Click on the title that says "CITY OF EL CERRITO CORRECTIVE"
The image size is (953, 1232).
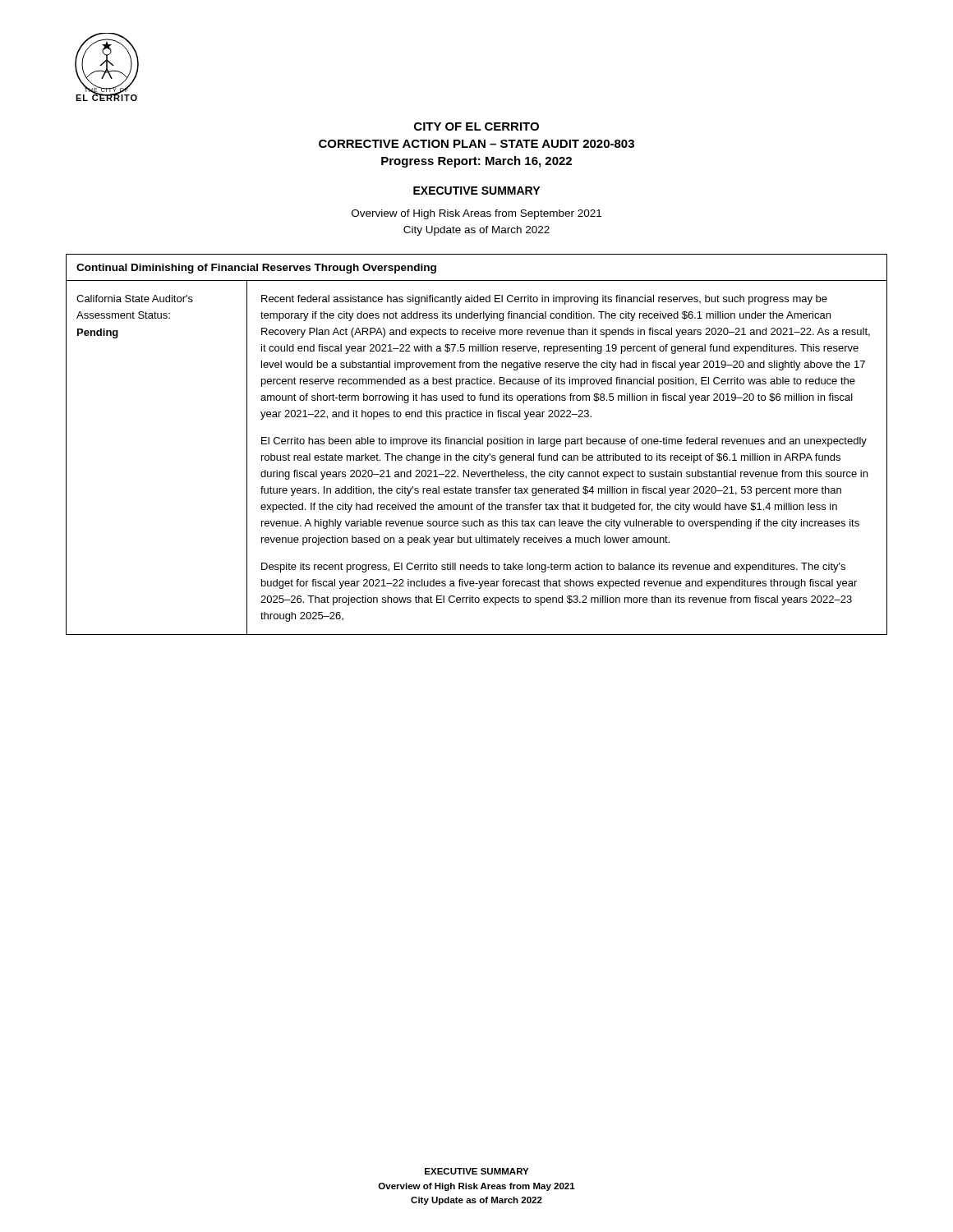(476, 143)
